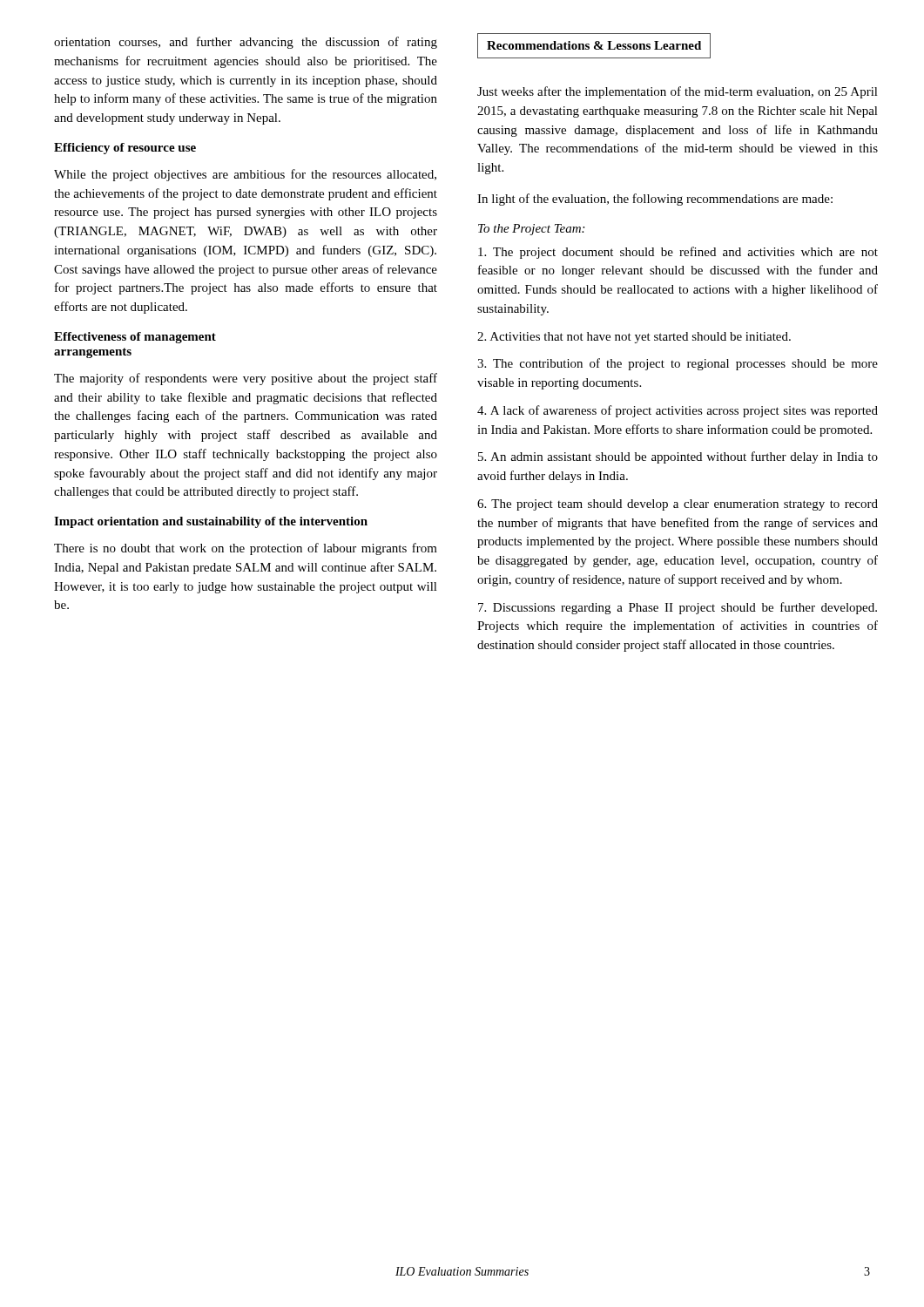This screenshot has width=924, height=1307.
Task: Locate the block of text that opens with "2. Activities that not"
Action: tap(634, 336)
